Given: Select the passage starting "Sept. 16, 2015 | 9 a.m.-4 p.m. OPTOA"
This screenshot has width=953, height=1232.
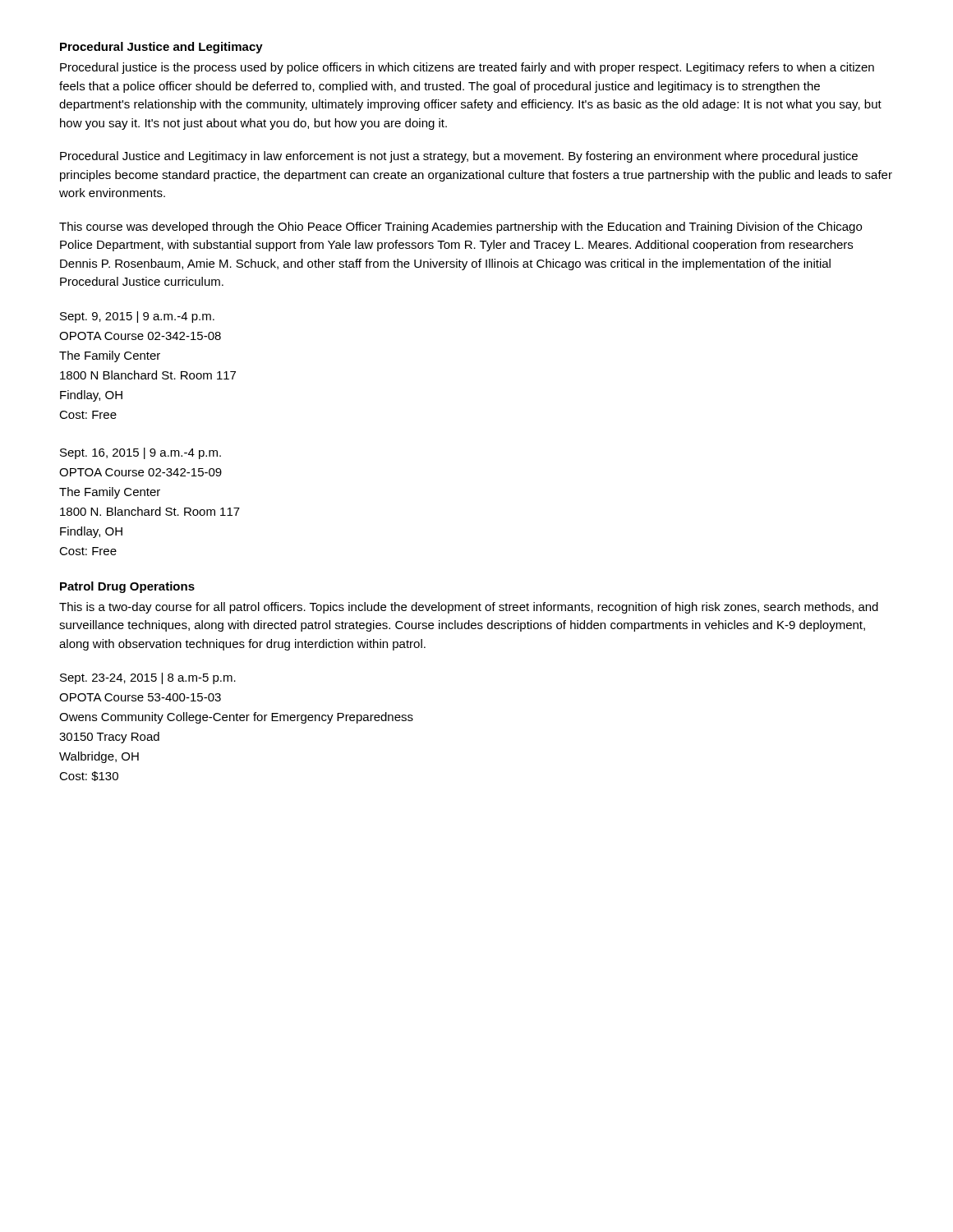Looking at the screenshot, I should [150, 501].
